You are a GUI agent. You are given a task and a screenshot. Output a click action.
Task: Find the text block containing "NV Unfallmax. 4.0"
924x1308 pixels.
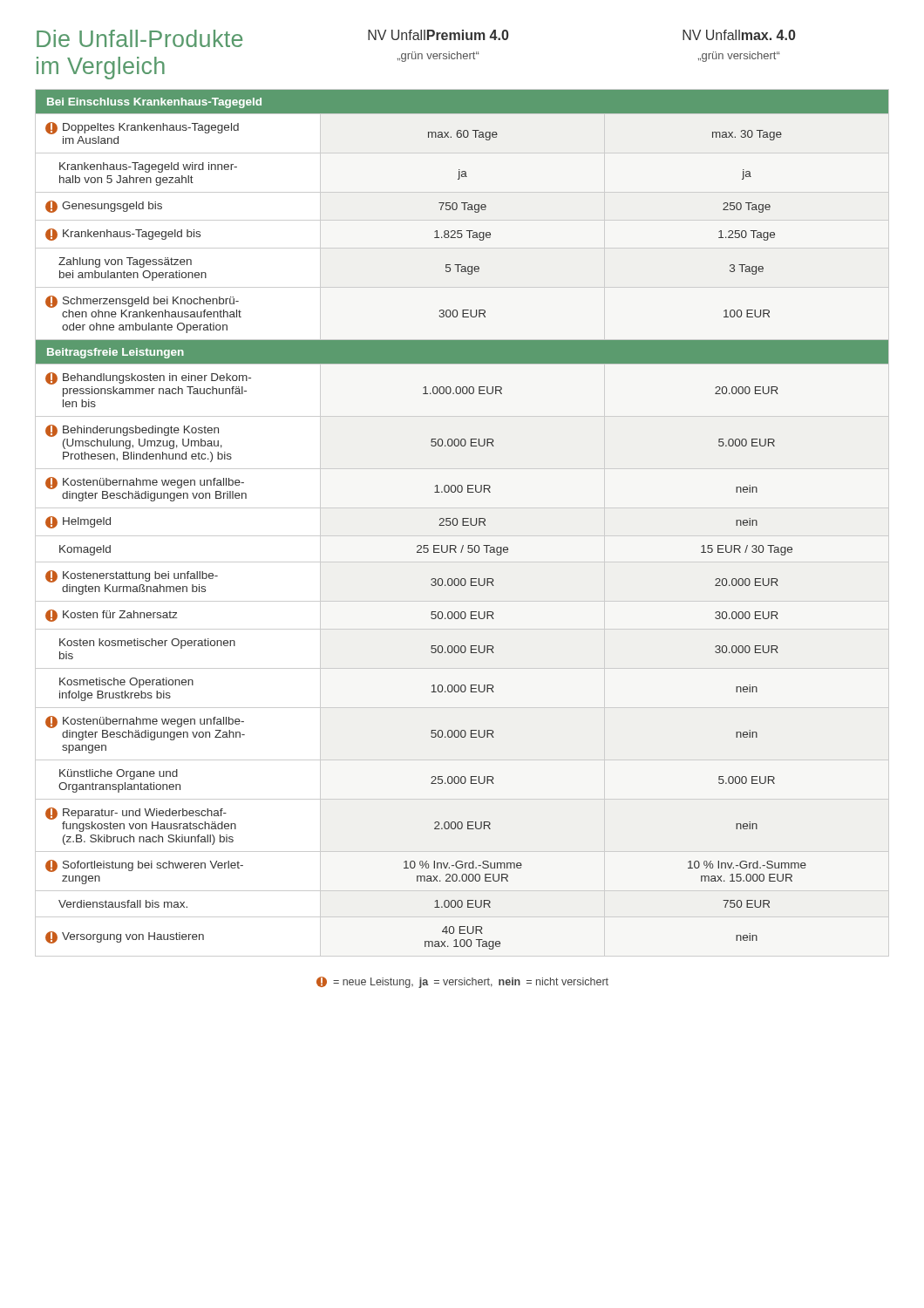click(739, 45)
